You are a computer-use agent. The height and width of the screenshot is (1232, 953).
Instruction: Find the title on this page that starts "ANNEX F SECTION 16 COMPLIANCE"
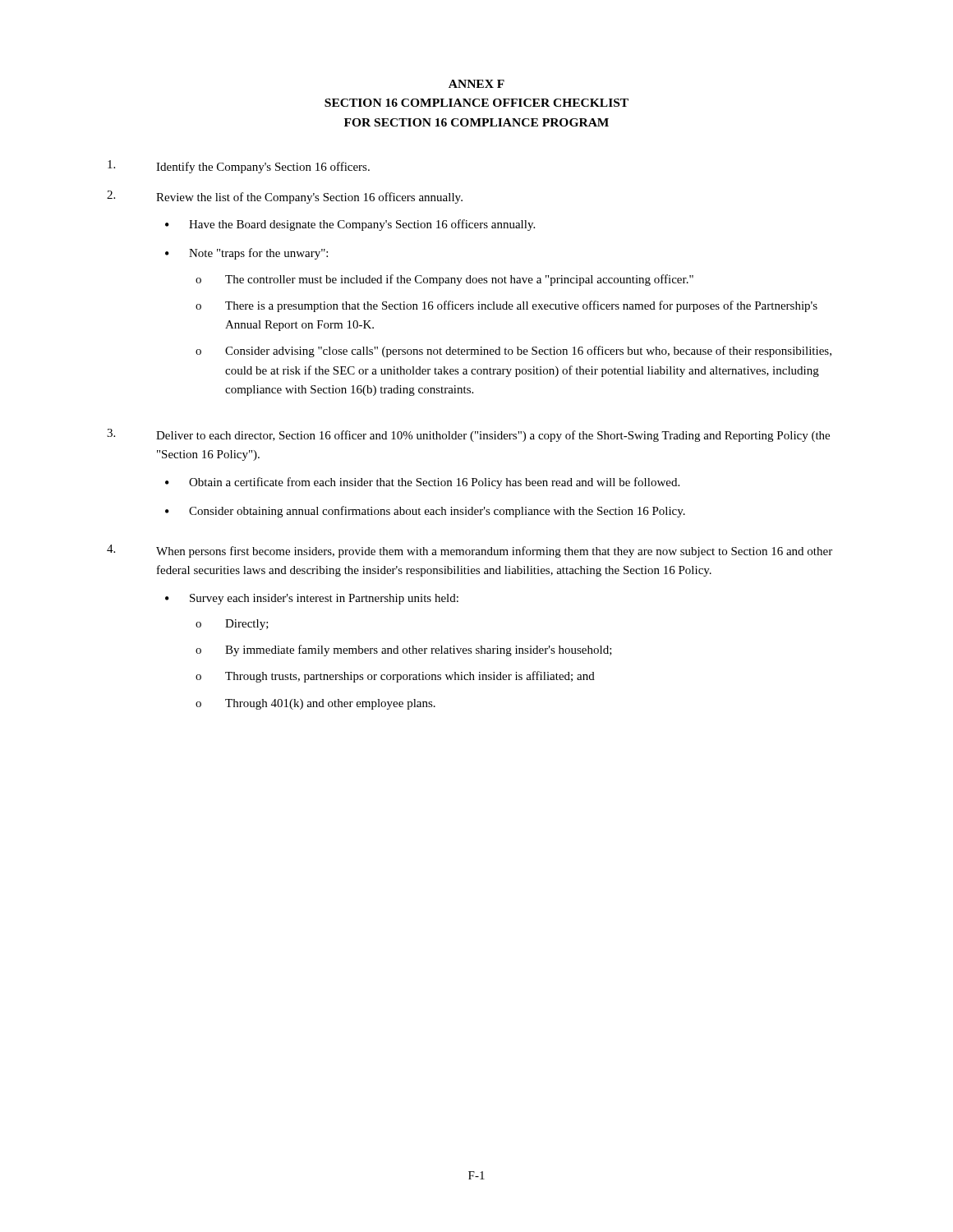(476, 103)
